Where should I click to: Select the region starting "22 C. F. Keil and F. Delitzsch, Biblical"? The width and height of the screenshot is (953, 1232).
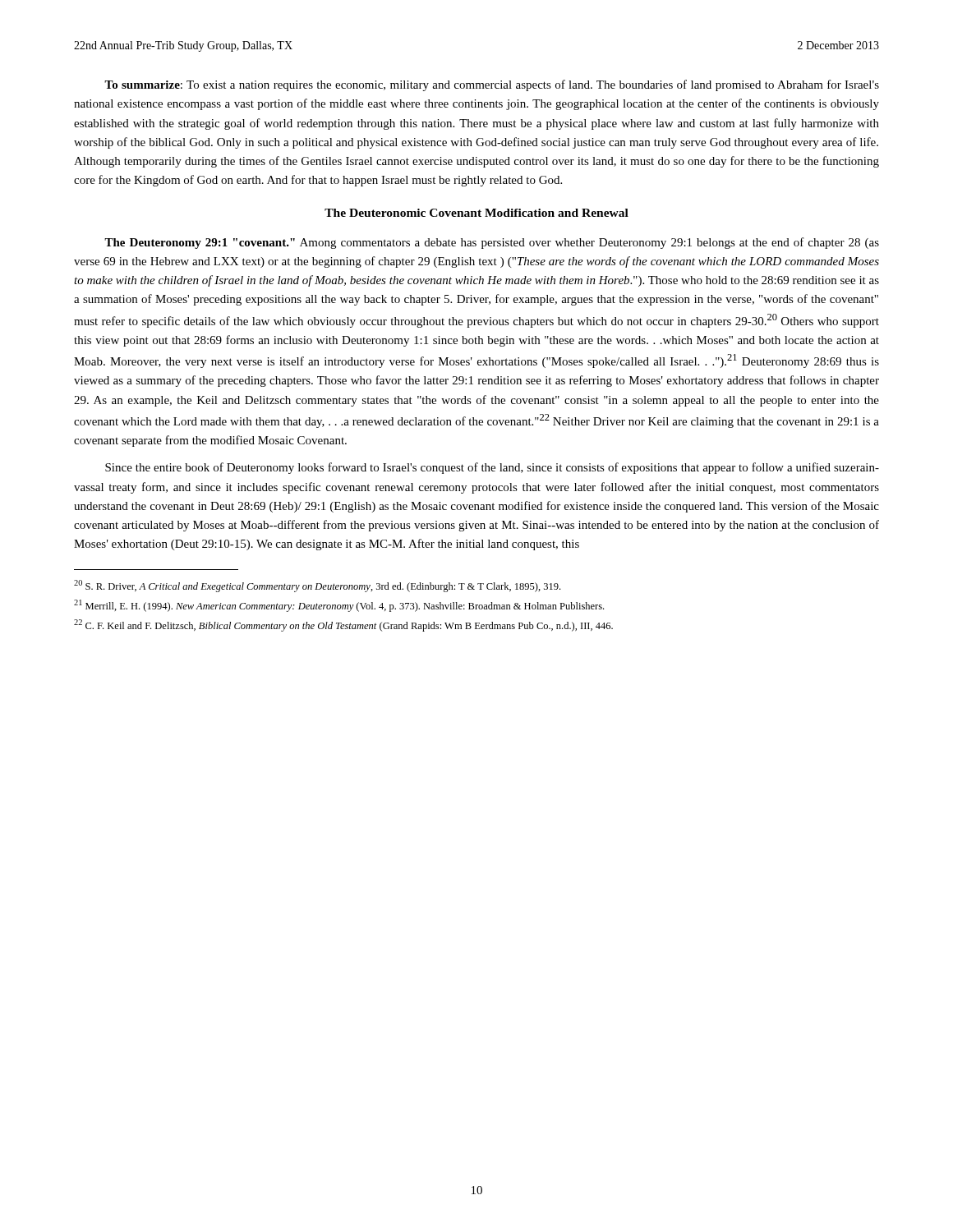(x=476, y=625)
